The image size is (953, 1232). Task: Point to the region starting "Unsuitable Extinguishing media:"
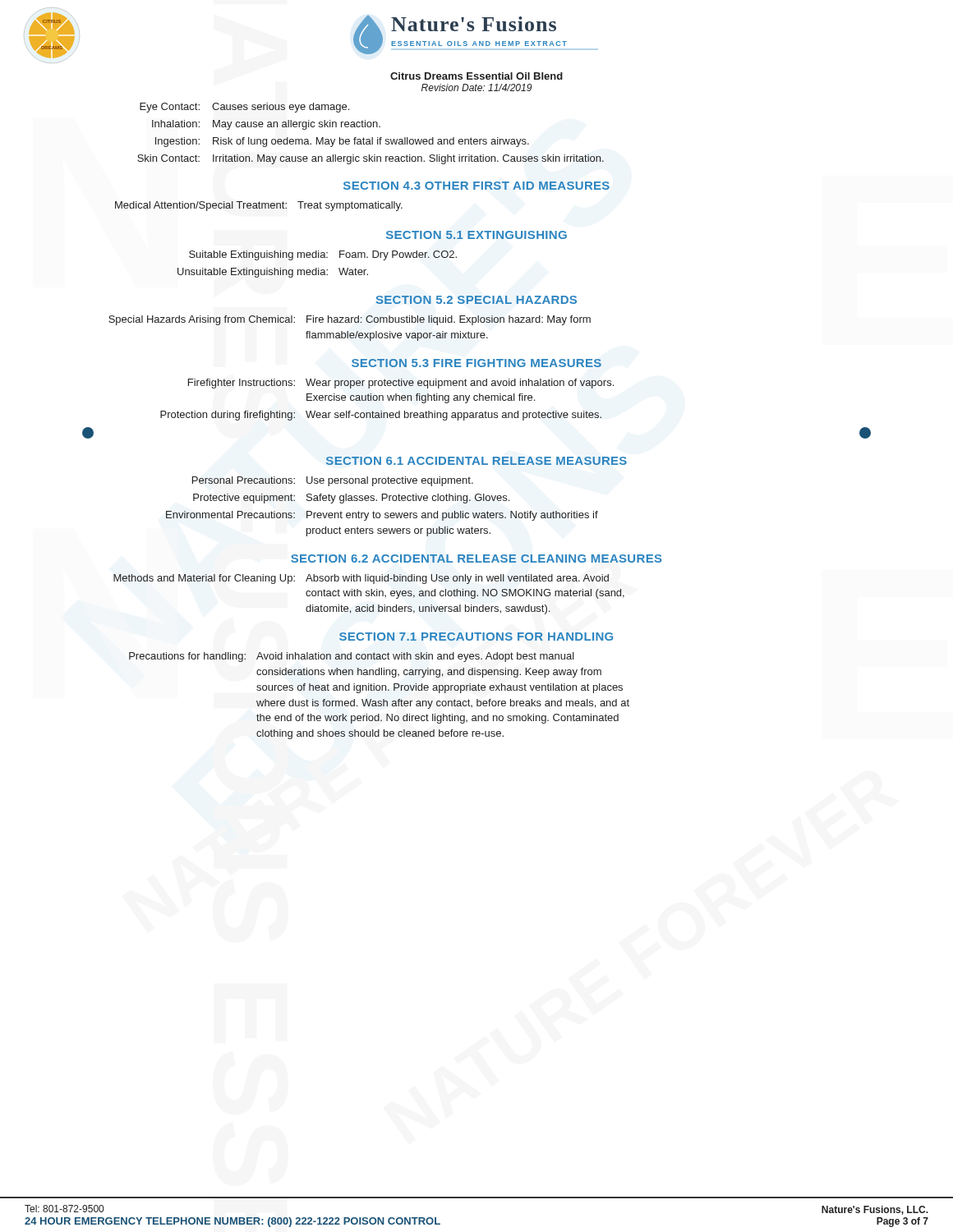coord(273,273)
